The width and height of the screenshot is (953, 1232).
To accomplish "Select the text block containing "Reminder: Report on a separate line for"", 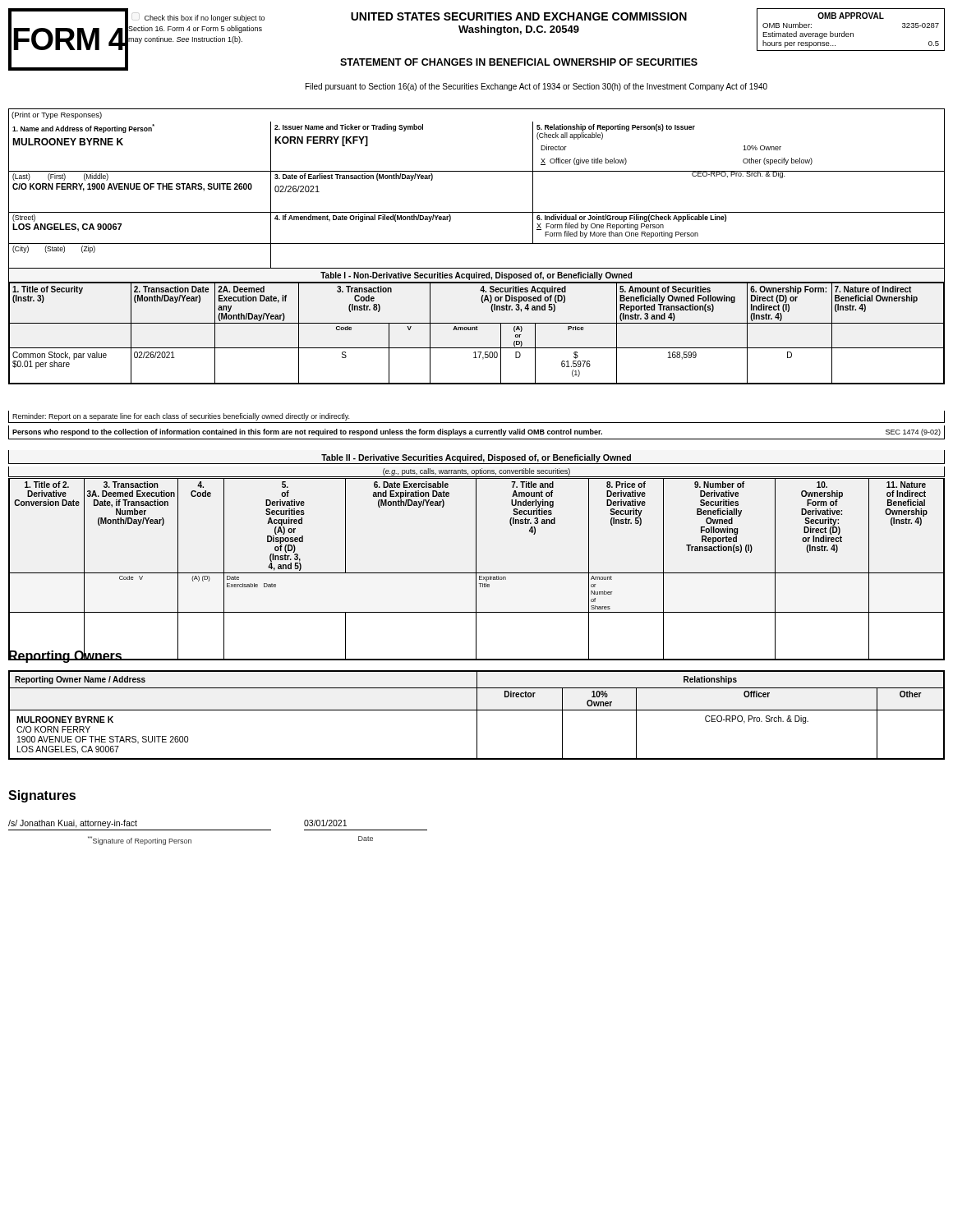I will click(x=181, y=416).
